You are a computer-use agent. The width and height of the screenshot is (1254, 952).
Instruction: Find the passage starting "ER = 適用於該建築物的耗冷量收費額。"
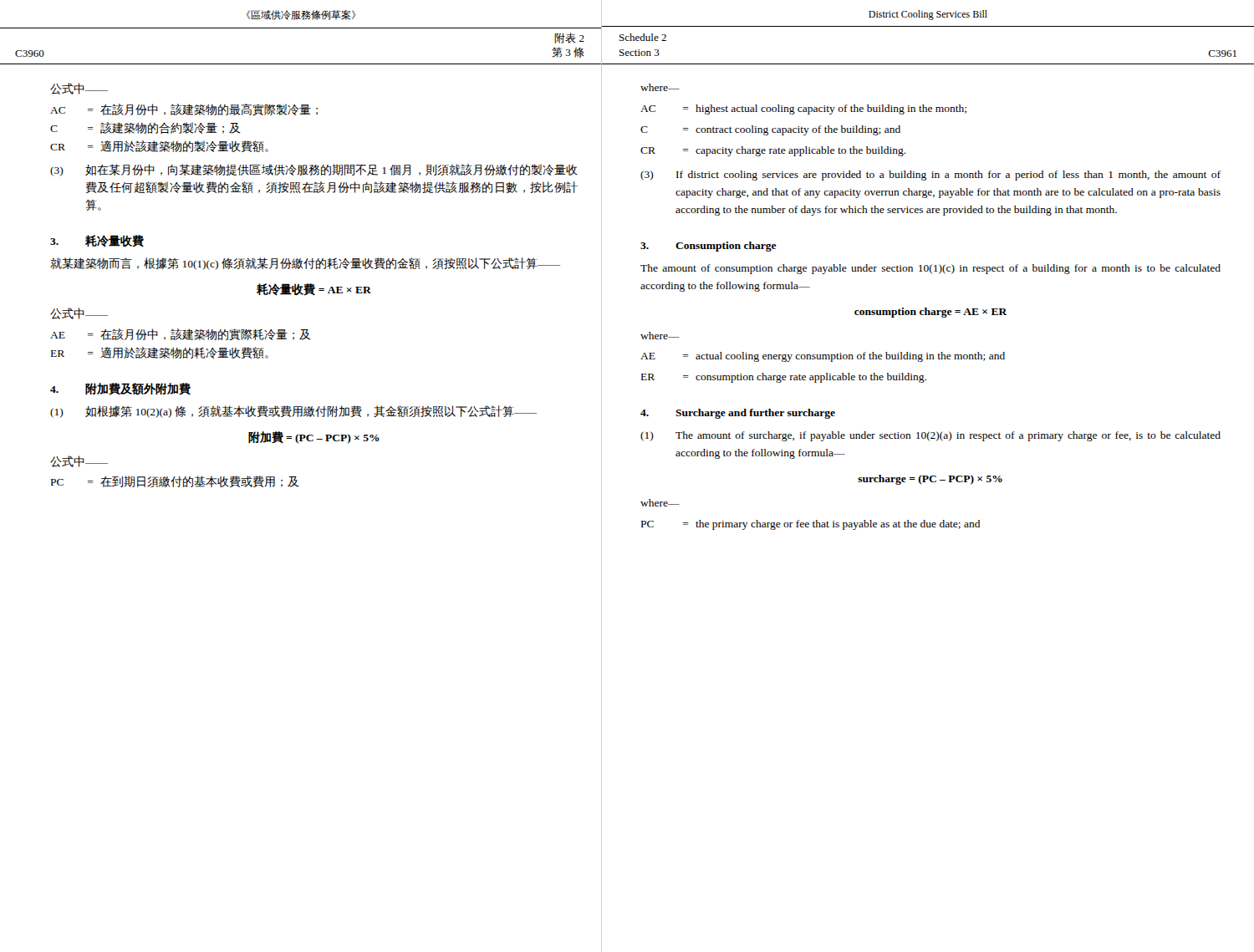[160, 353]
